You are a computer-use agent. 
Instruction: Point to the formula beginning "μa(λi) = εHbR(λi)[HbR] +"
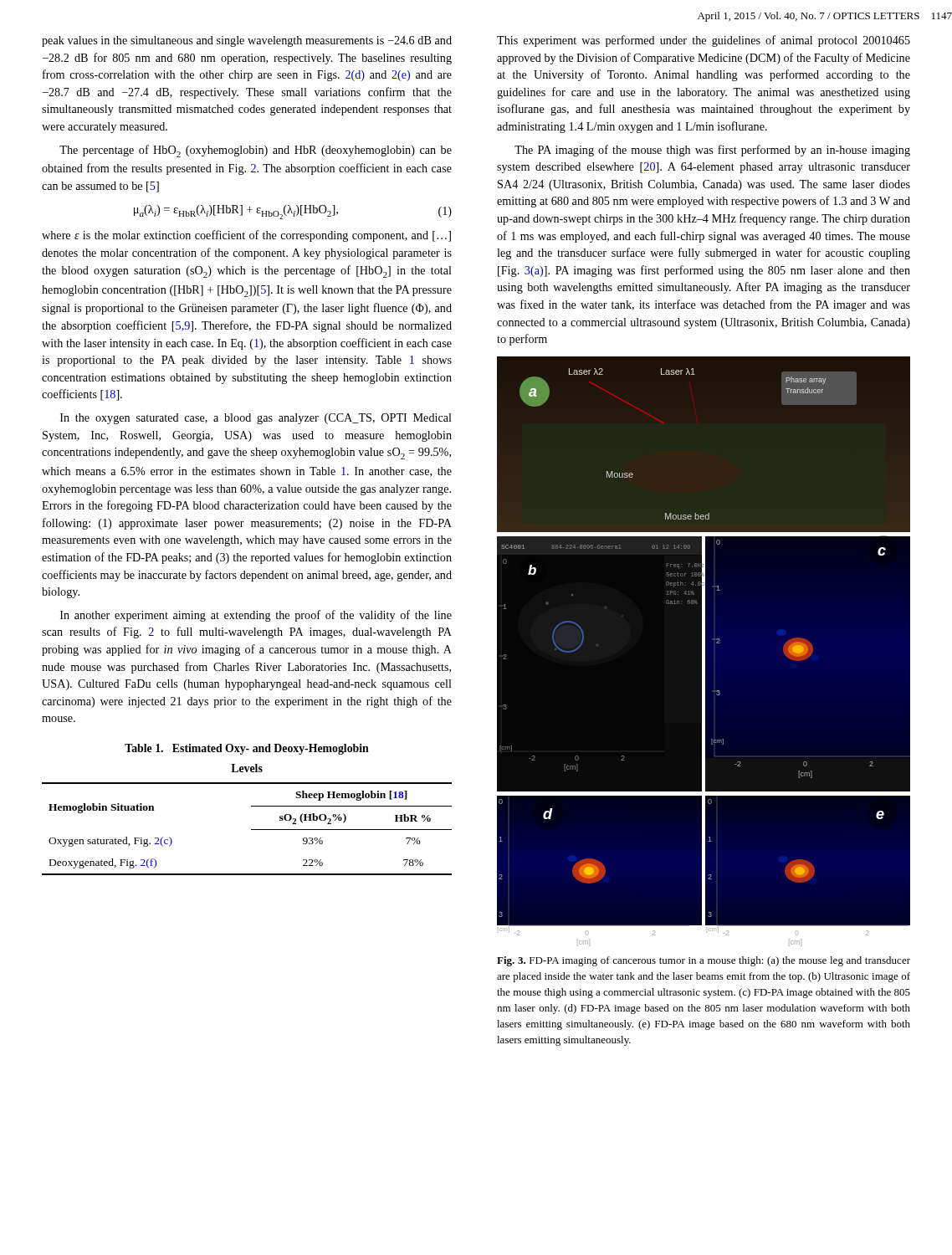click(247, 211)
